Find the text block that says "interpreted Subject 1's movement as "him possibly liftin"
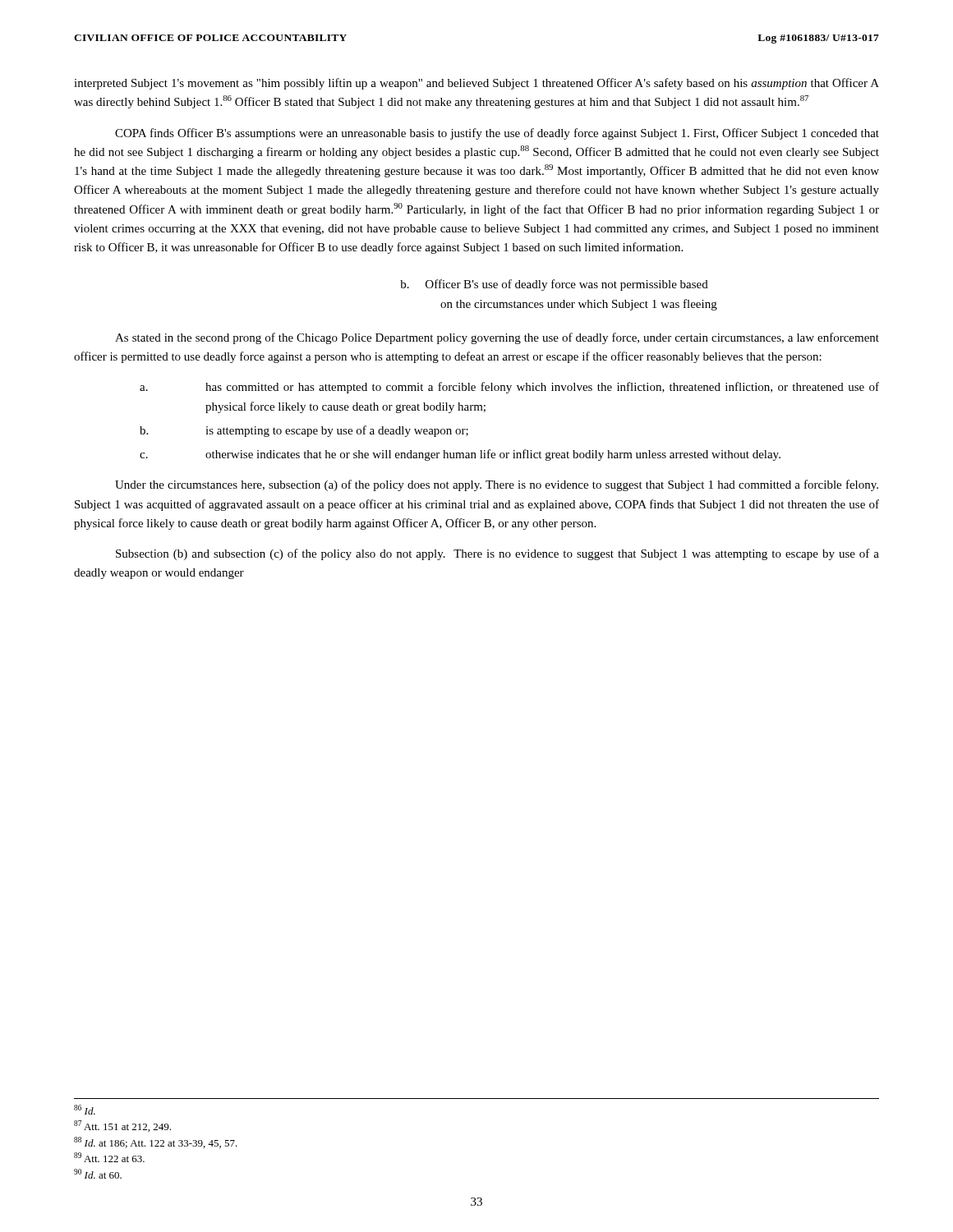Screen dimensions: 1232x953 (x=476, y=93)
